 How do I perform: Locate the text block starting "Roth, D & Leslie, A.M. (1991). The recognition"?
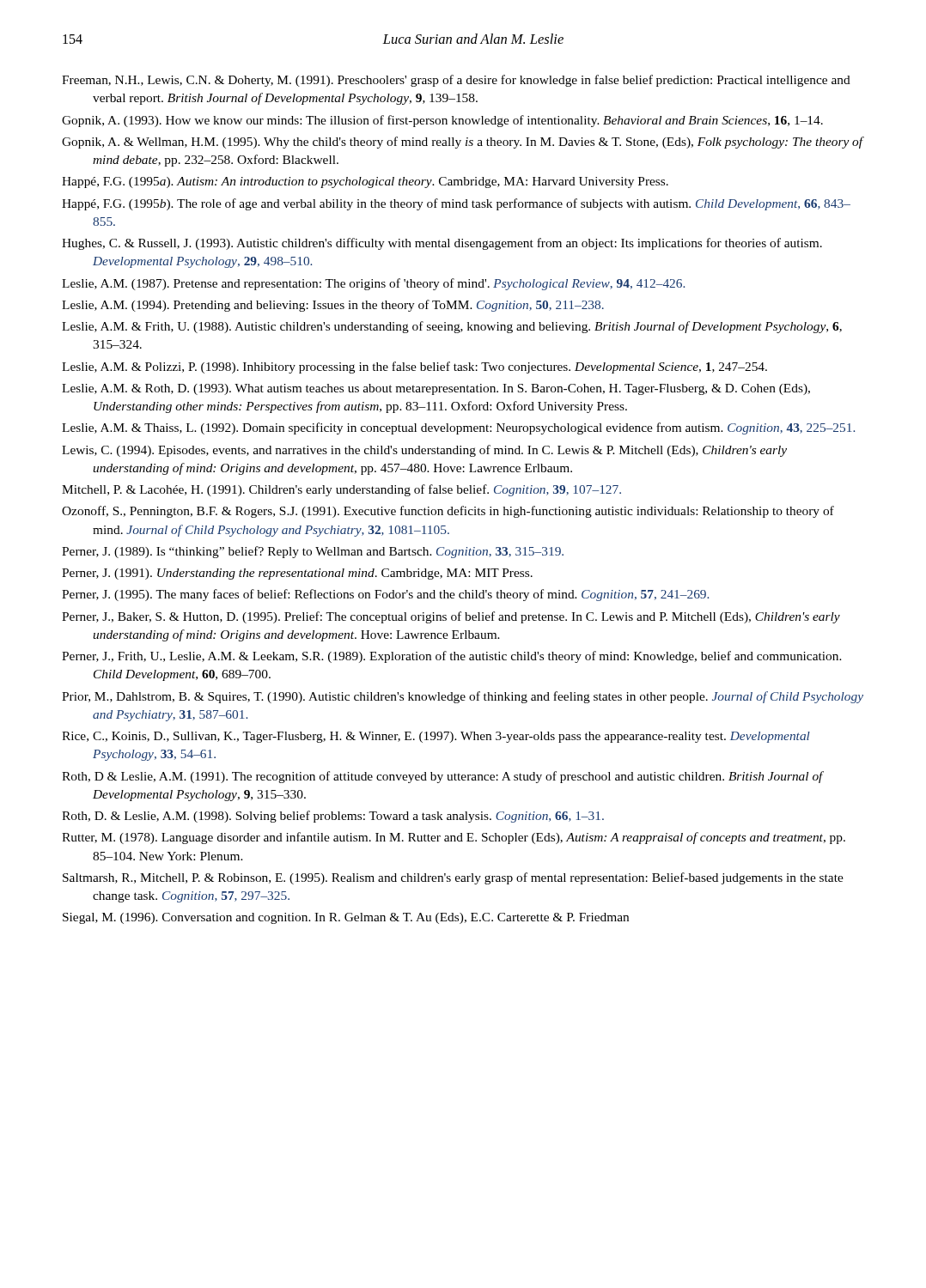pyautogui.click(x=442, y=784)
